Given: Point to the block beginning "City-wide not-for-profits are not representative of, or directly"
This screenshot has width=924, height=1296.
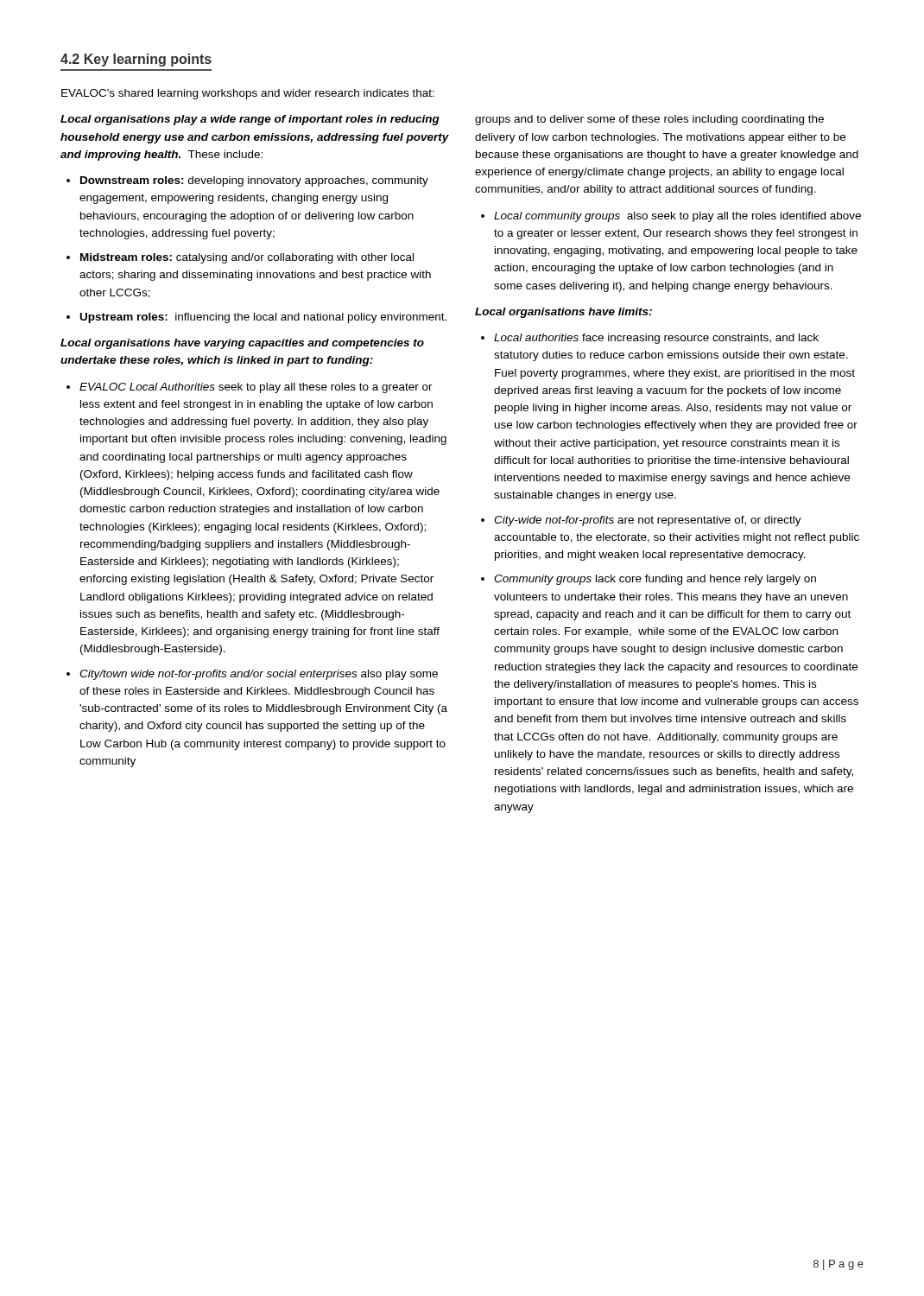Looking at the screenshot, I should click(x=677, y=537).
